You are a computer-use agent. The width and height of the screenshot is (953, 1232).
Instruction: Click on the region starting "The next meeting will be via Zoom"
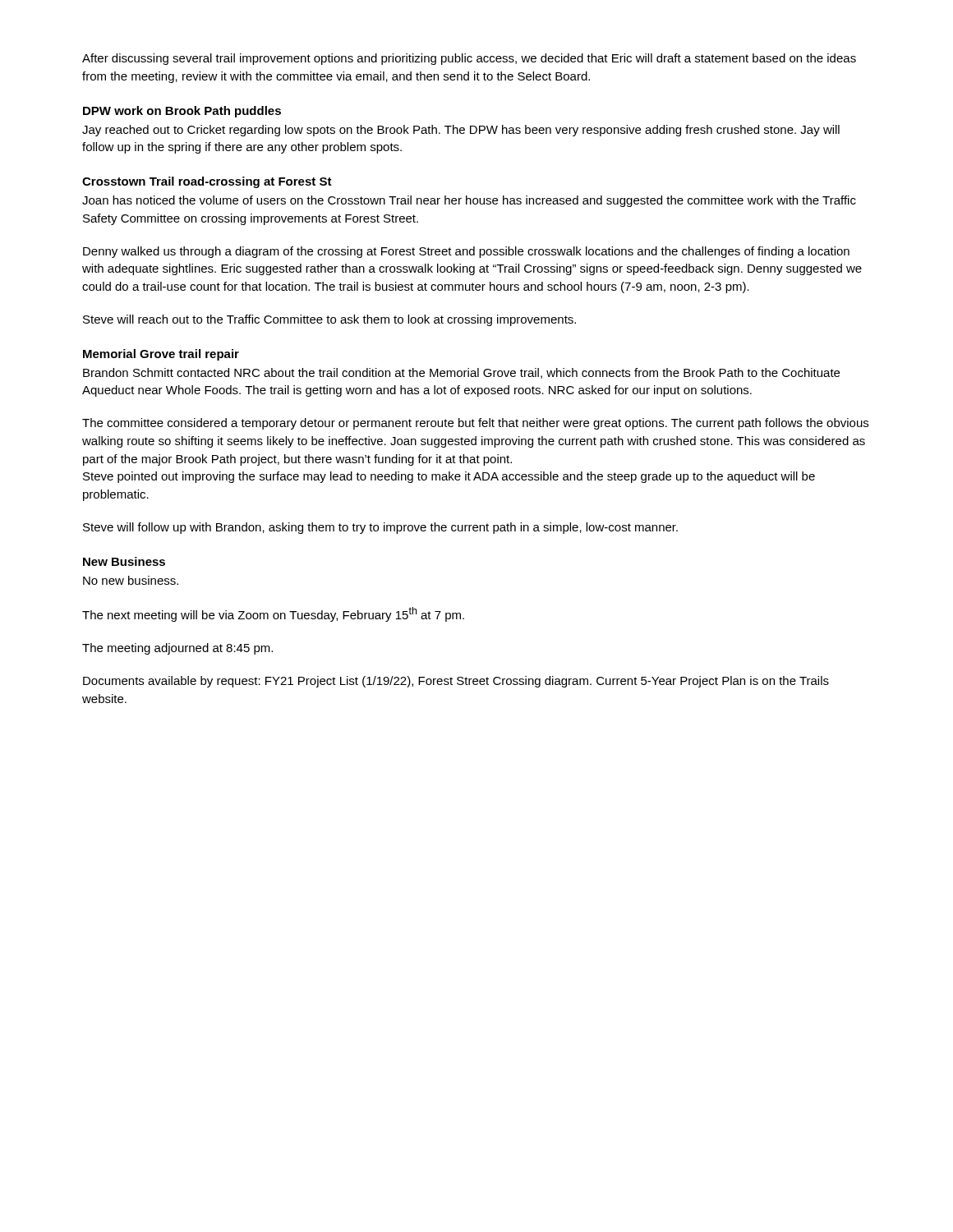click(x=273, y=614)
